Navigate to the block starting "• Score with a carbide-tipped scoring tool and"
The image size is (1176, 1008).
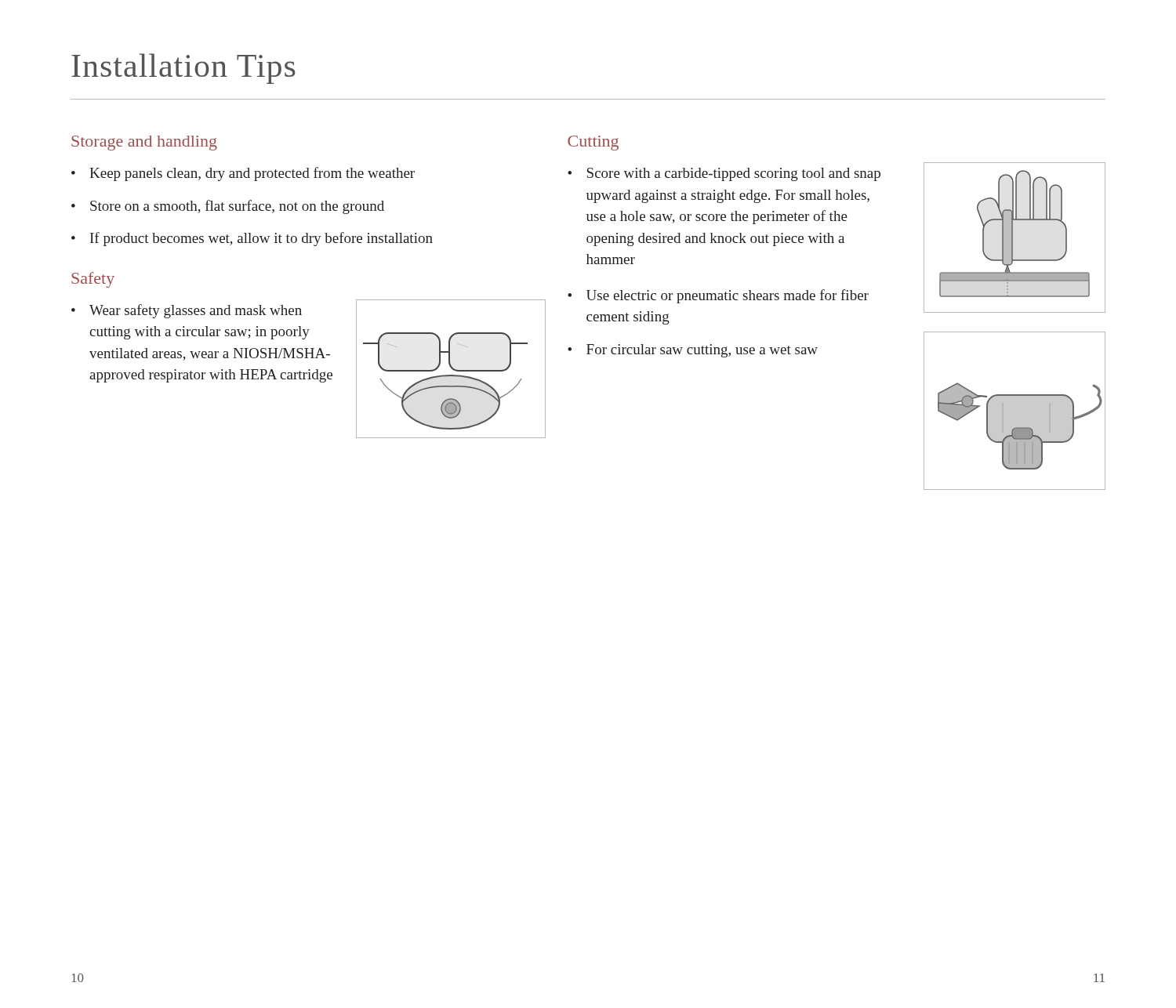pyautogui.click(x=731, y=216)
